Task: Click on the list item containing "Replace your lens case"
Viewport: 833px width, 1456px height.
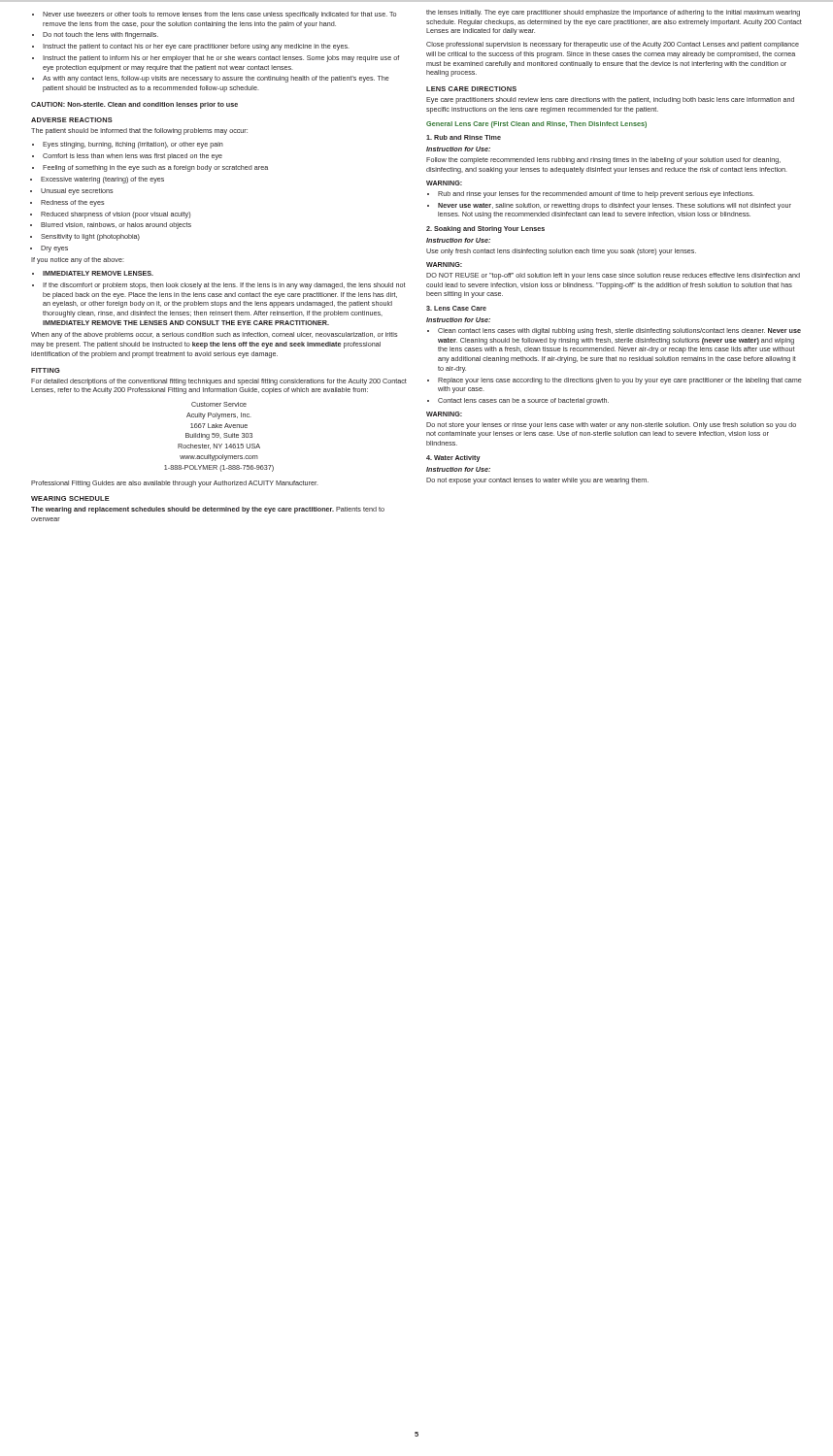Action: click(620, 385)
